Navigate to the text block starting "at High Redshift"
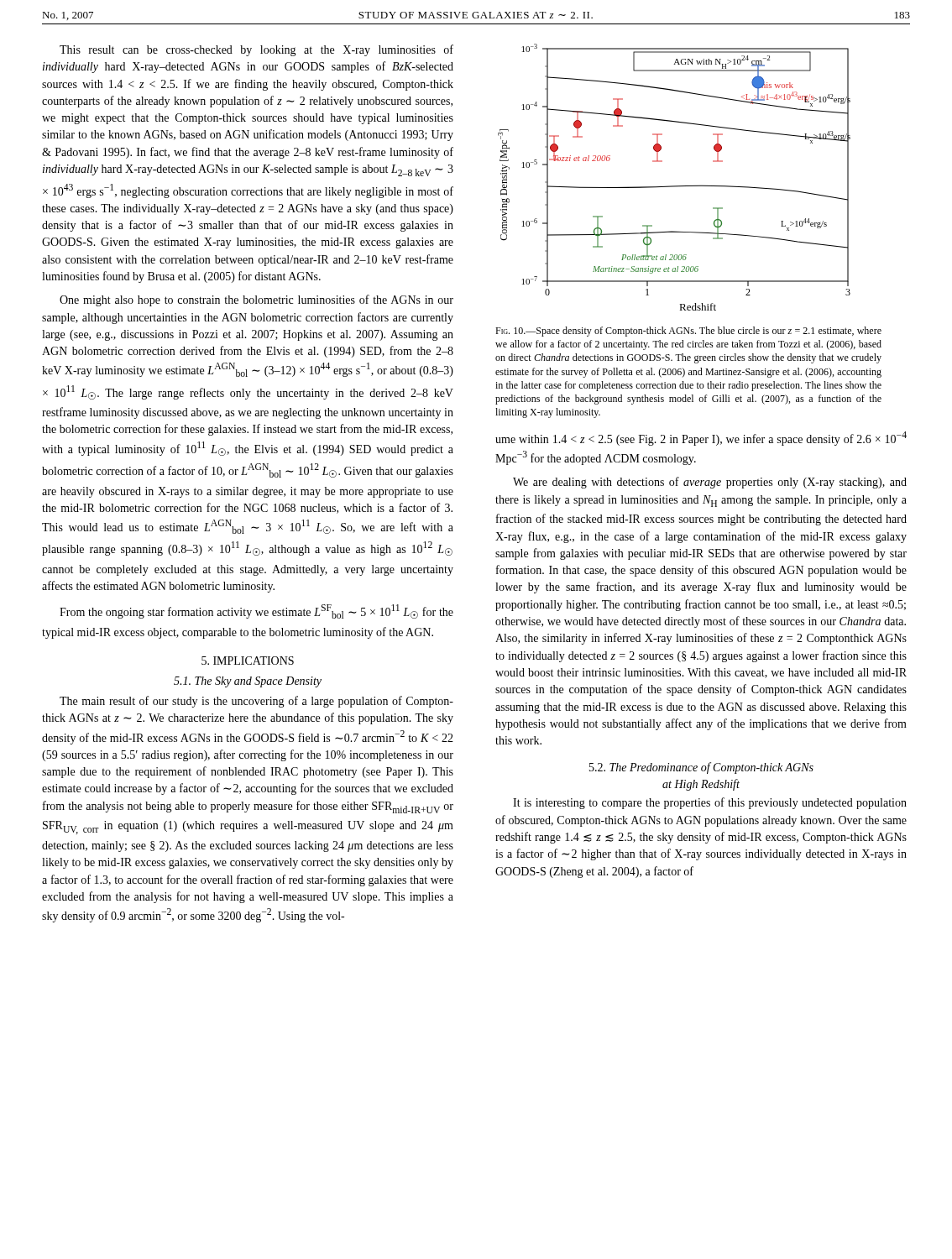Viewport: 952px width, 1259px height. [701, 785]
